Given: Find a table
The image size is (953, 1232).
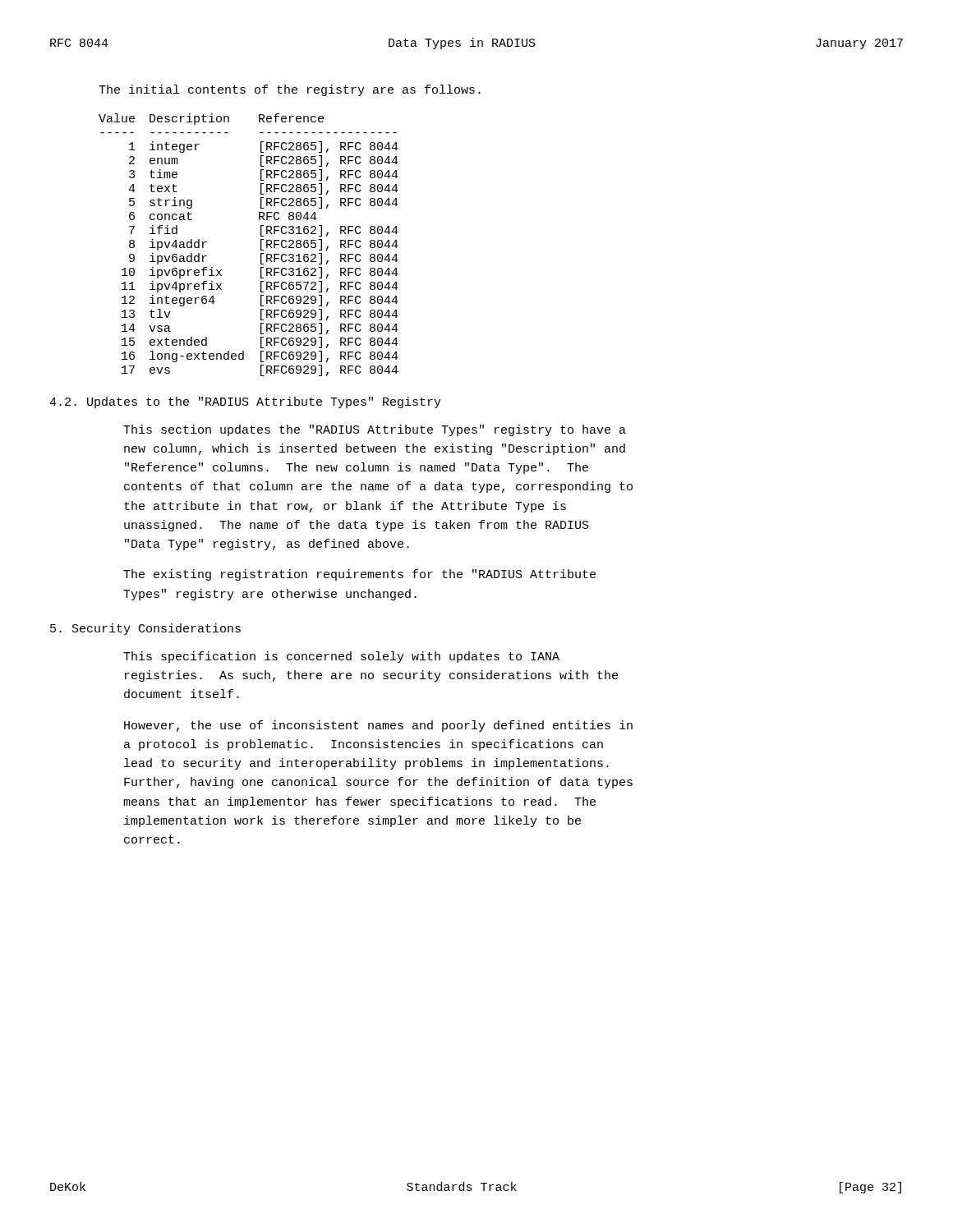Looking at the screenshot, I should tap(501, 245).
